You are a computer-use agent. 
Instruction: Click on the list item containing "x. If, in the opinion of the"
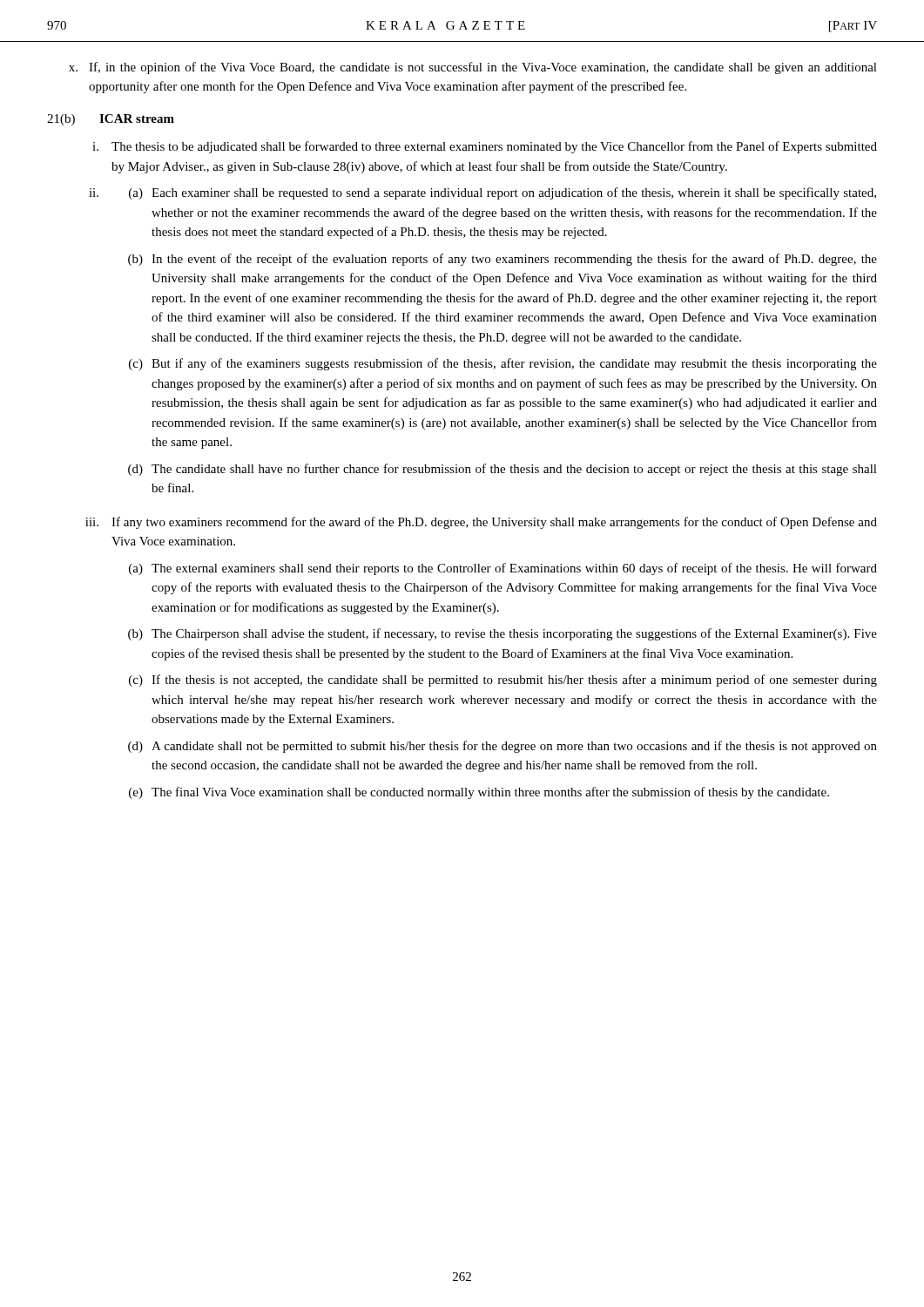click(462, 77)
